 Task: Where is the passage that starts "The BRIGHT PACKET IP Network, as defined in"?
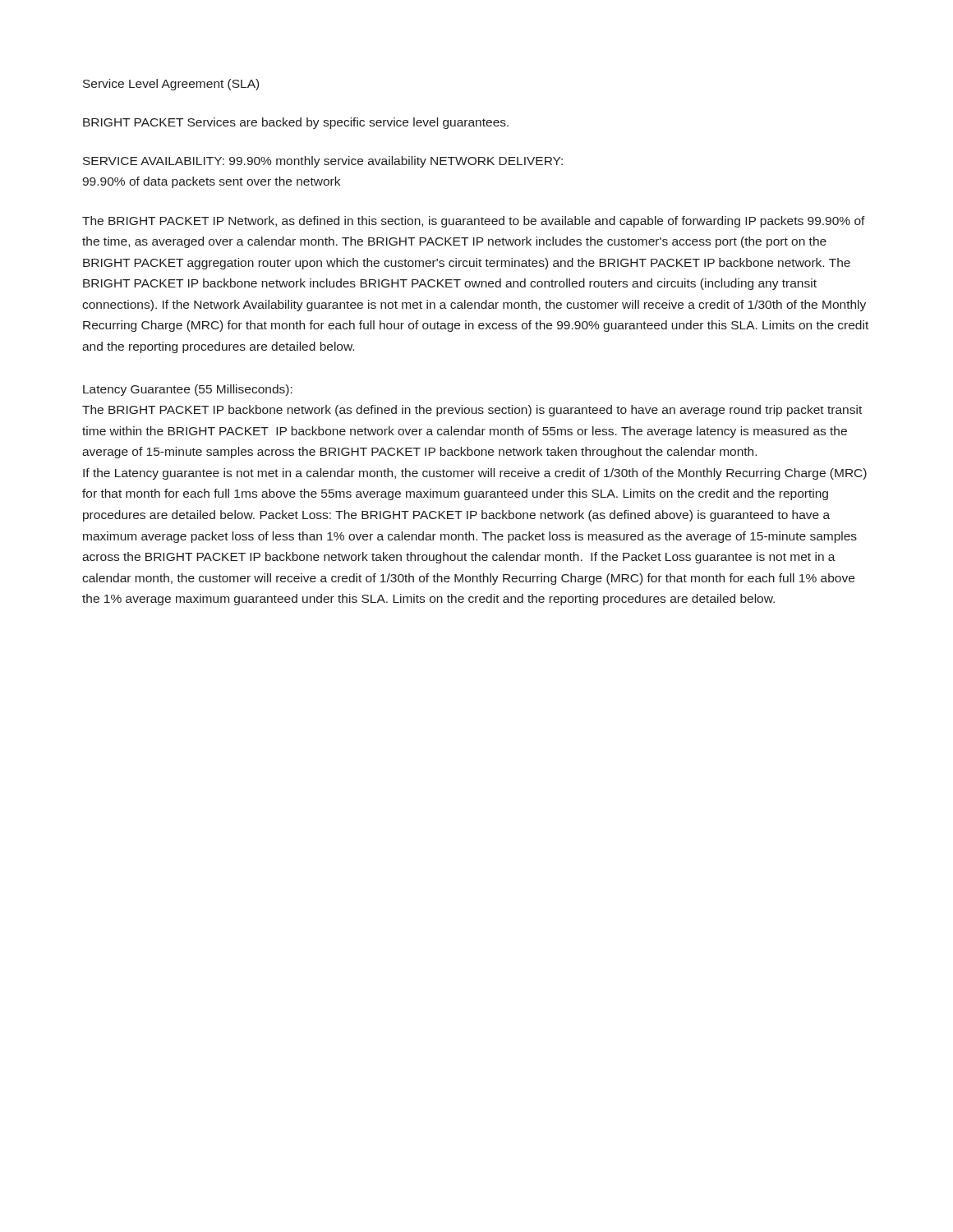pyautogui.click(x=475, y=283)
